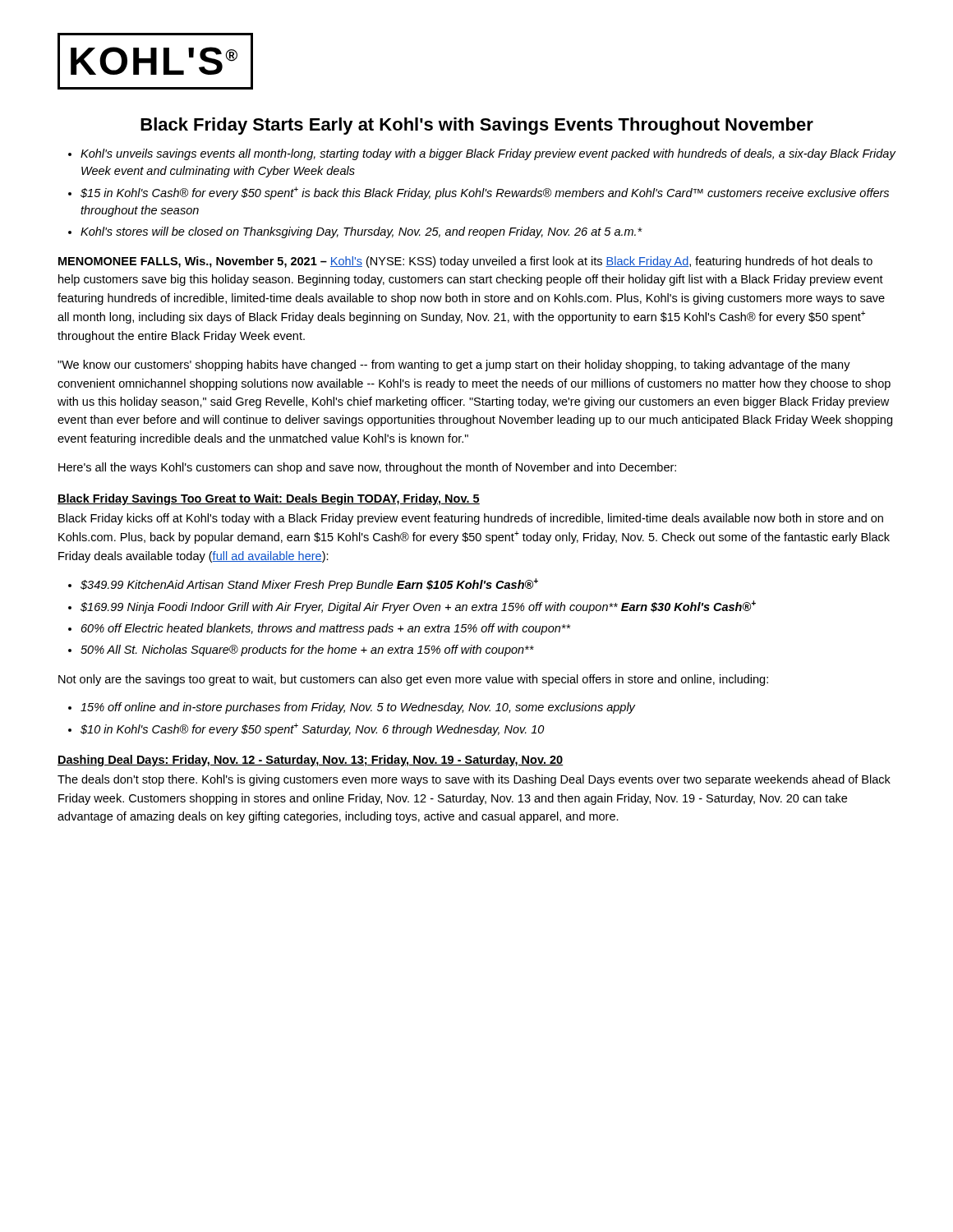Find the logo

tap(476, 61)
